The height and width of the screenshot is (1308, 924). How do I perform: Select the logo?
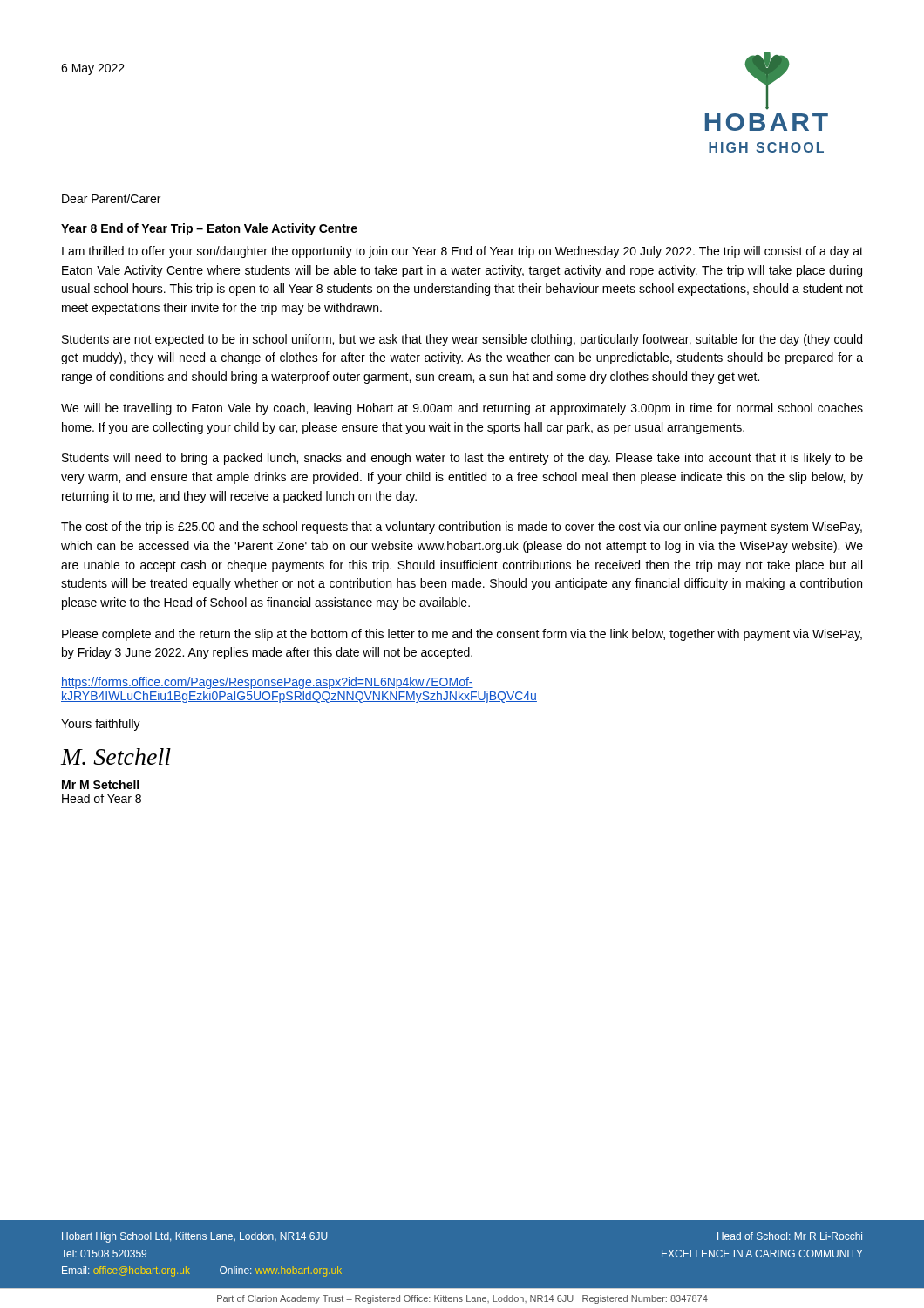[x=767, y=109]
